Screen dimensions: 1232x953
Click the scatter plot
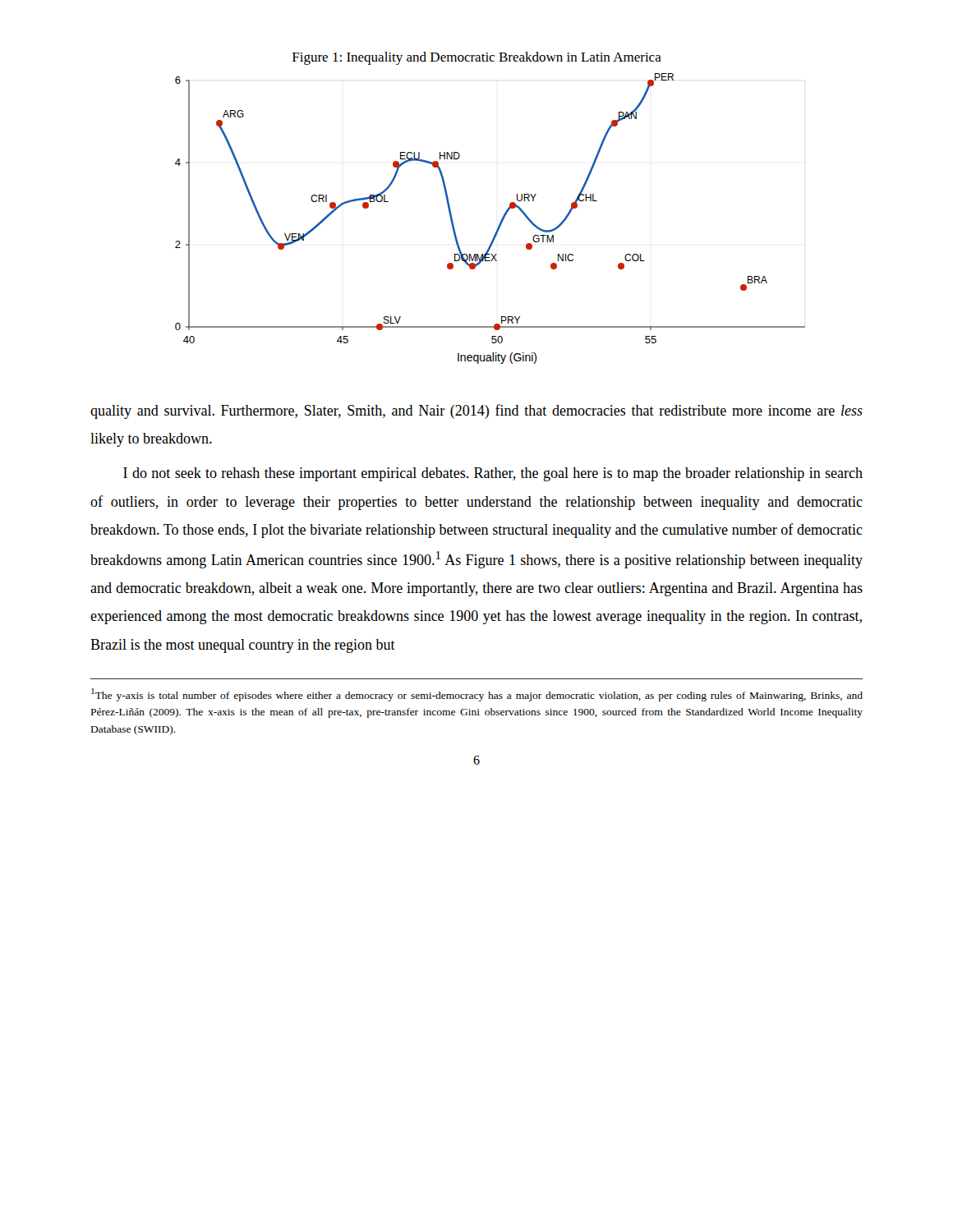(x=476, y=222)
